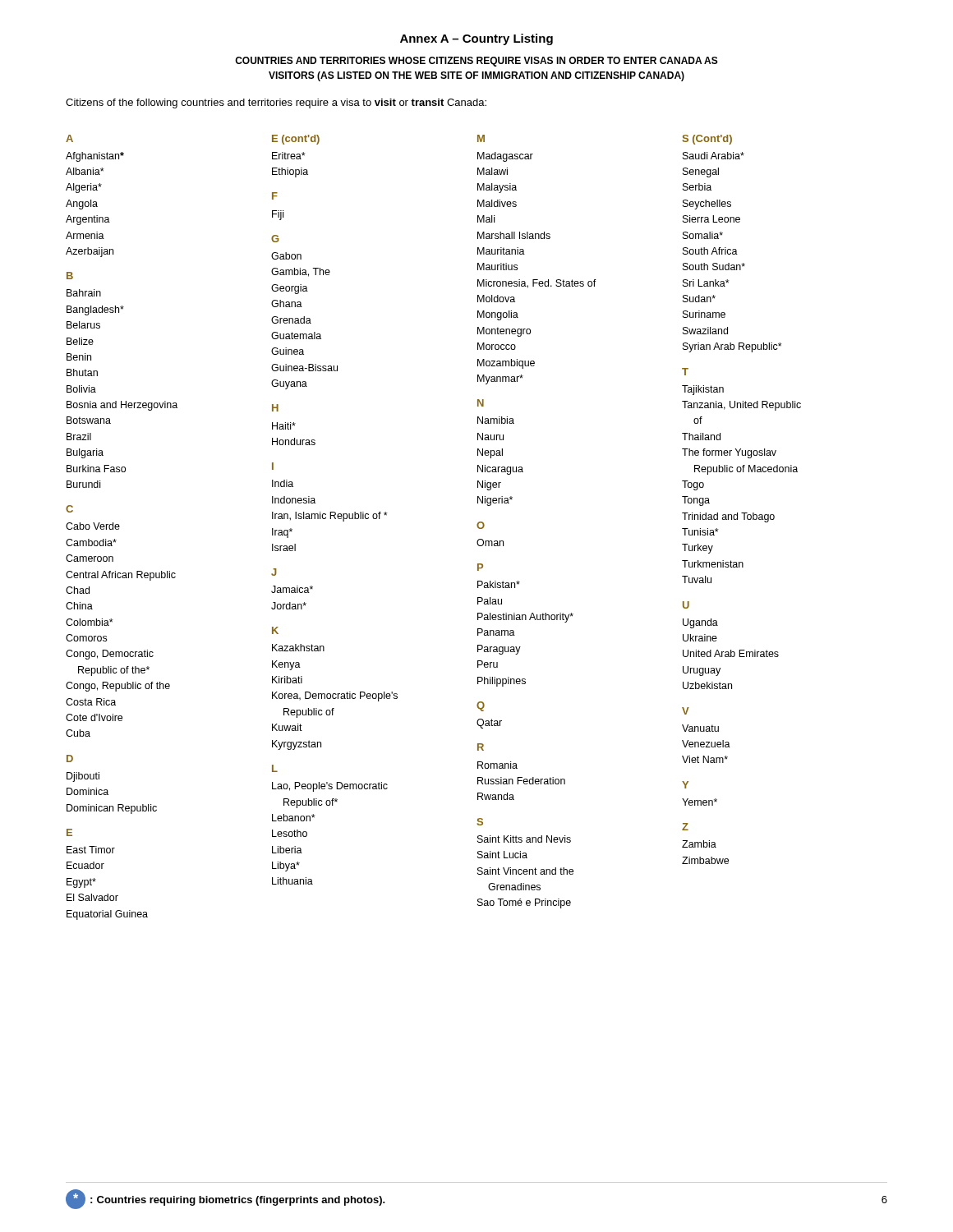Locate the passage starting "O Oman"
This screenshot has width=953, height=1232.
pyautogui.click(x=481, y=525)
